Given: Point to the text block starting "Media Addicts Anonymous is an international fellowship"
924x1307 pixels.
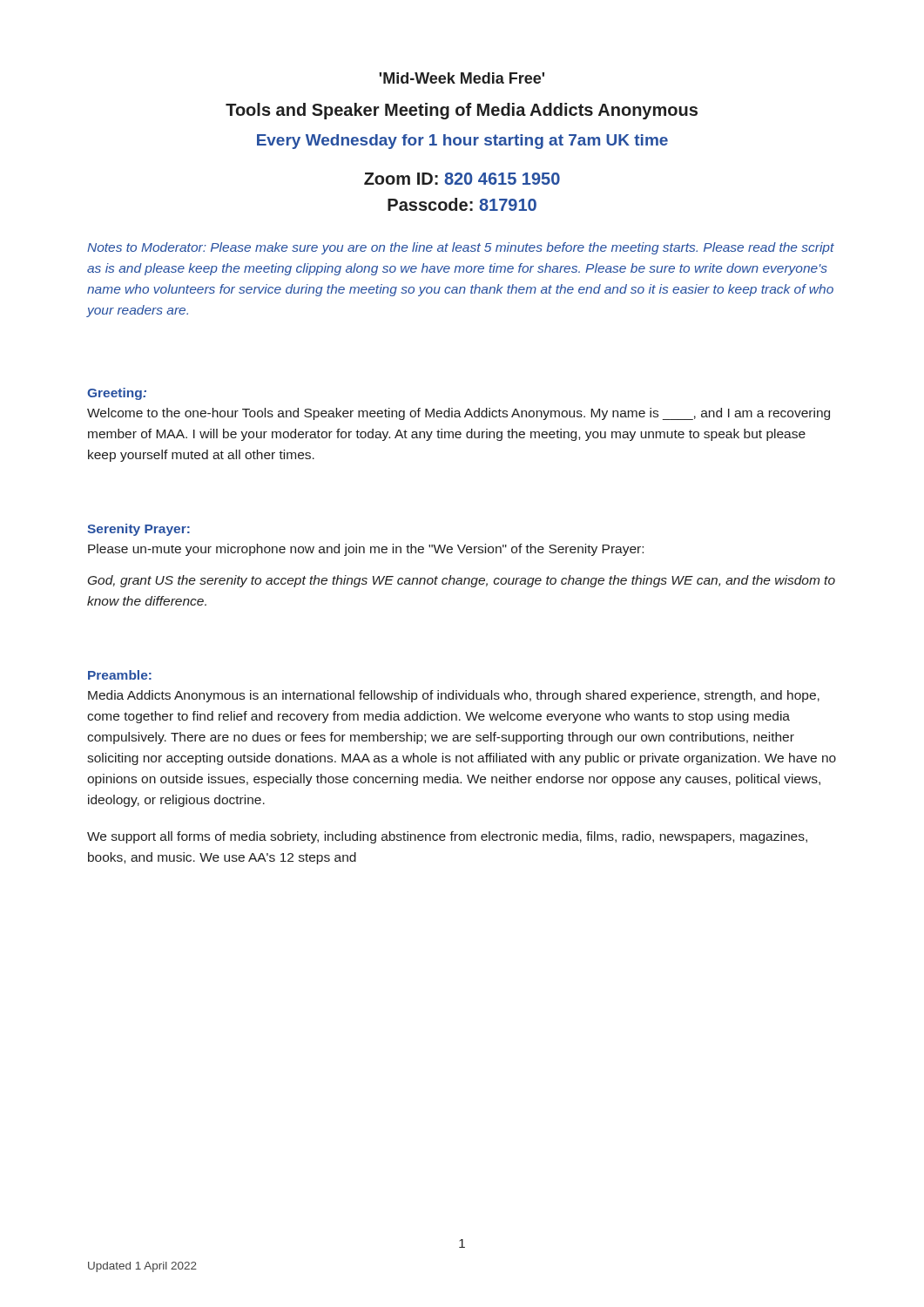Looking at the screenshot, I should [462, 747].
